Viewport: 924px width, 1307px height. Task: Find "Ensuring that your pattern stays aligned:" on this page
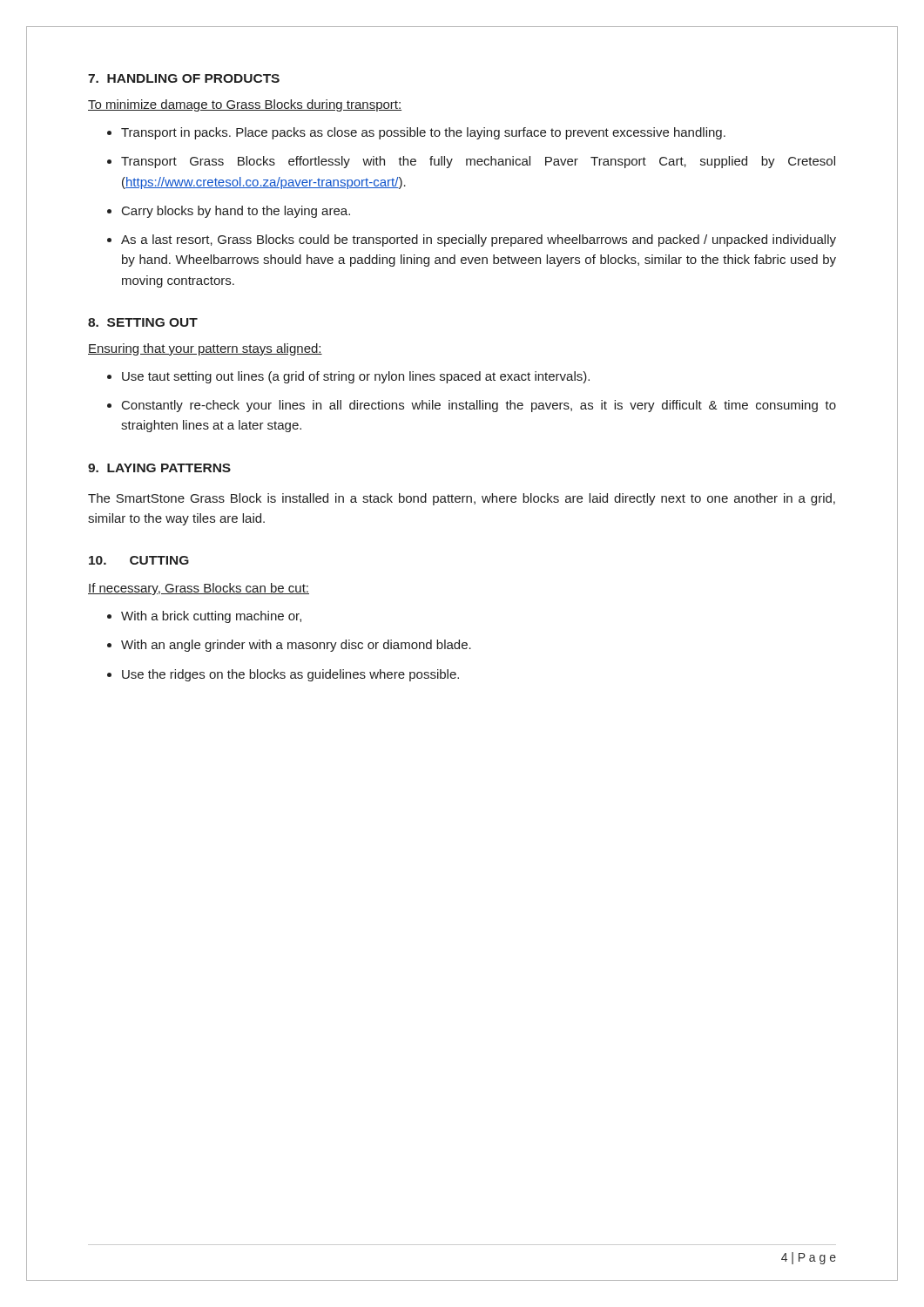(205, 348)
